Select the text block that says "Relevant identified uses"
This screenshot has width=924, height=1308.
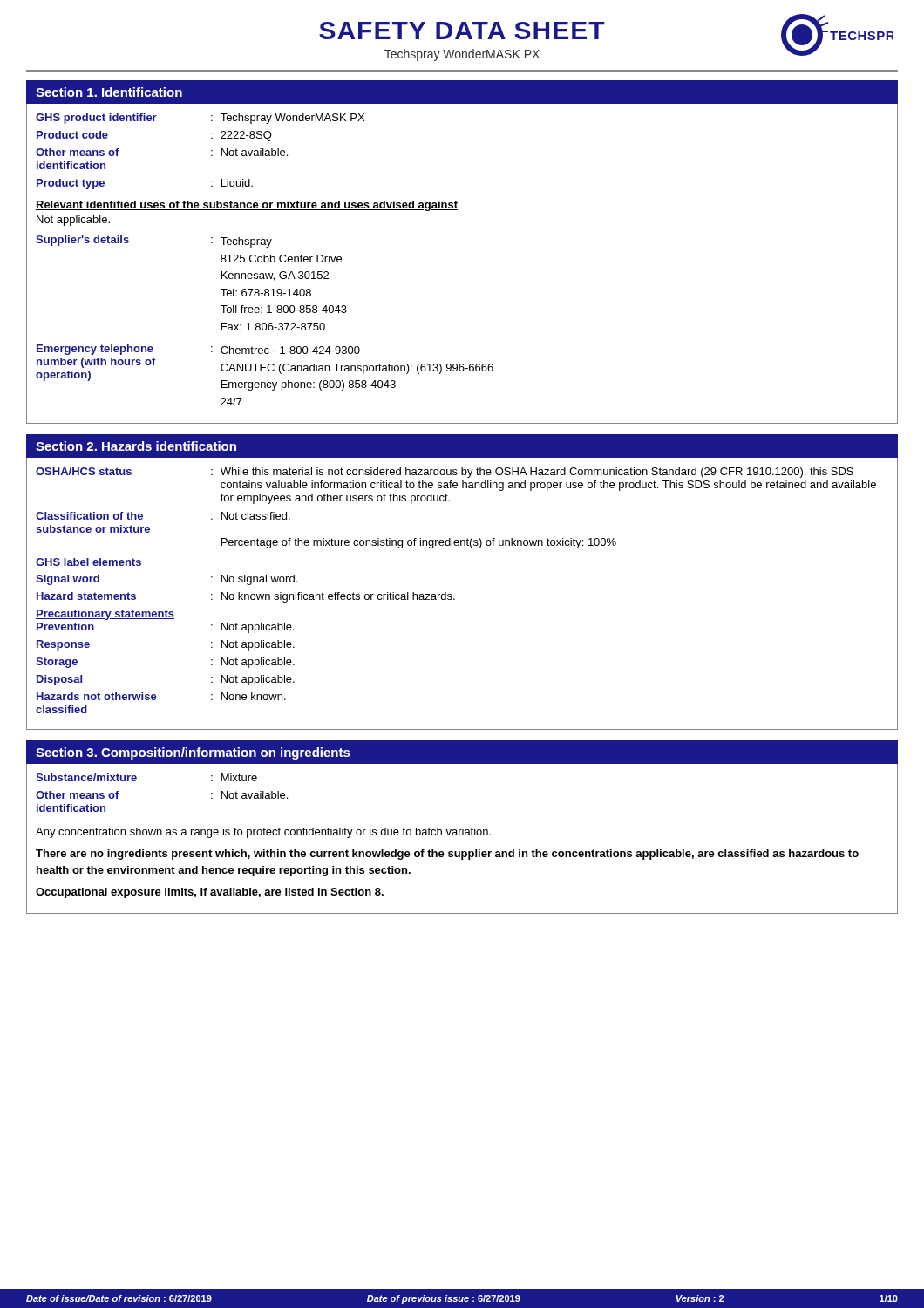pos(462,212)
